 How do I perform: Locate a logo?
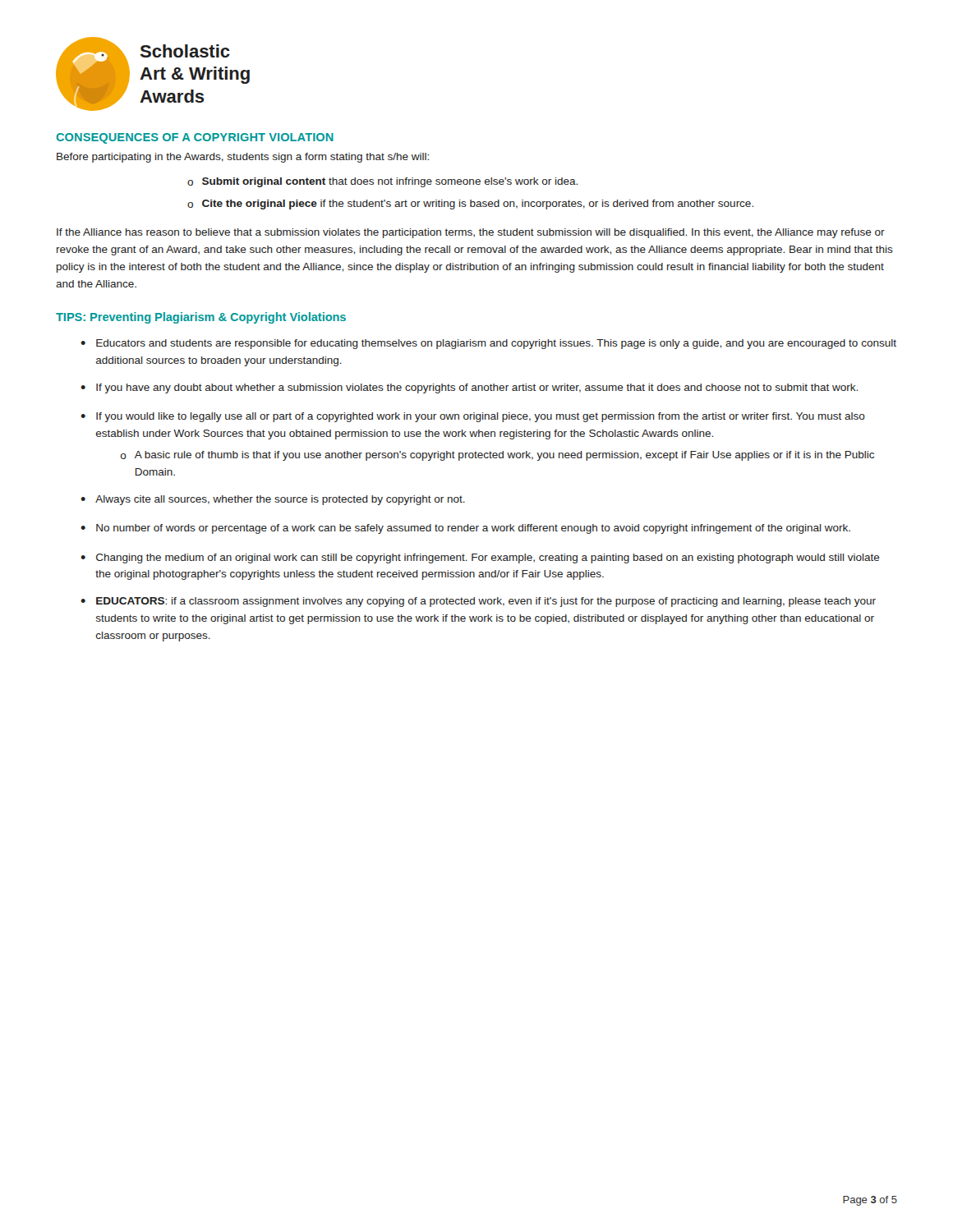476,74
